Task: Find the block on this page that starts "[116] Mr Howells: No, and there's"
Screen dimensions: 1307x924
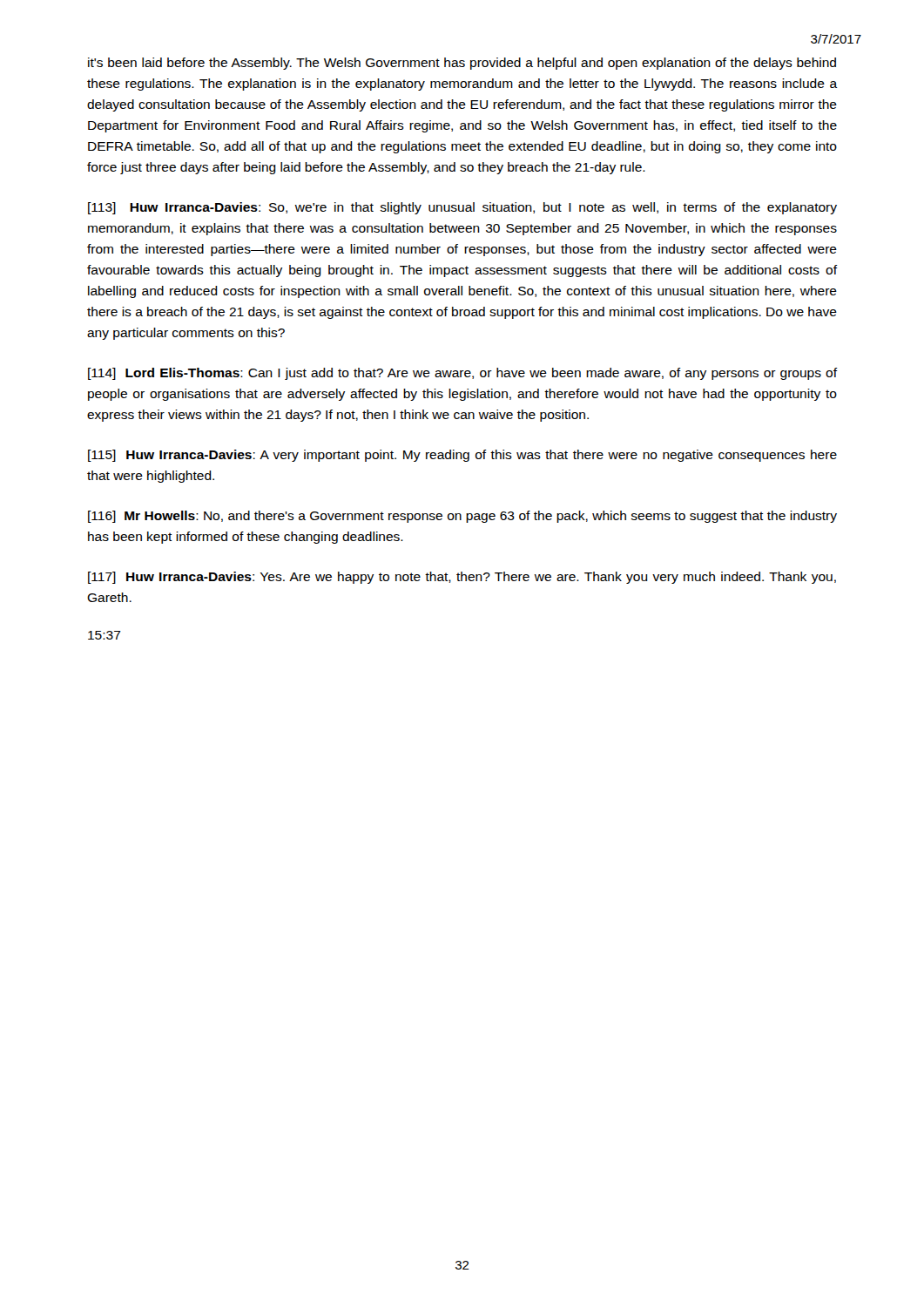Action: tap(462, 526)
